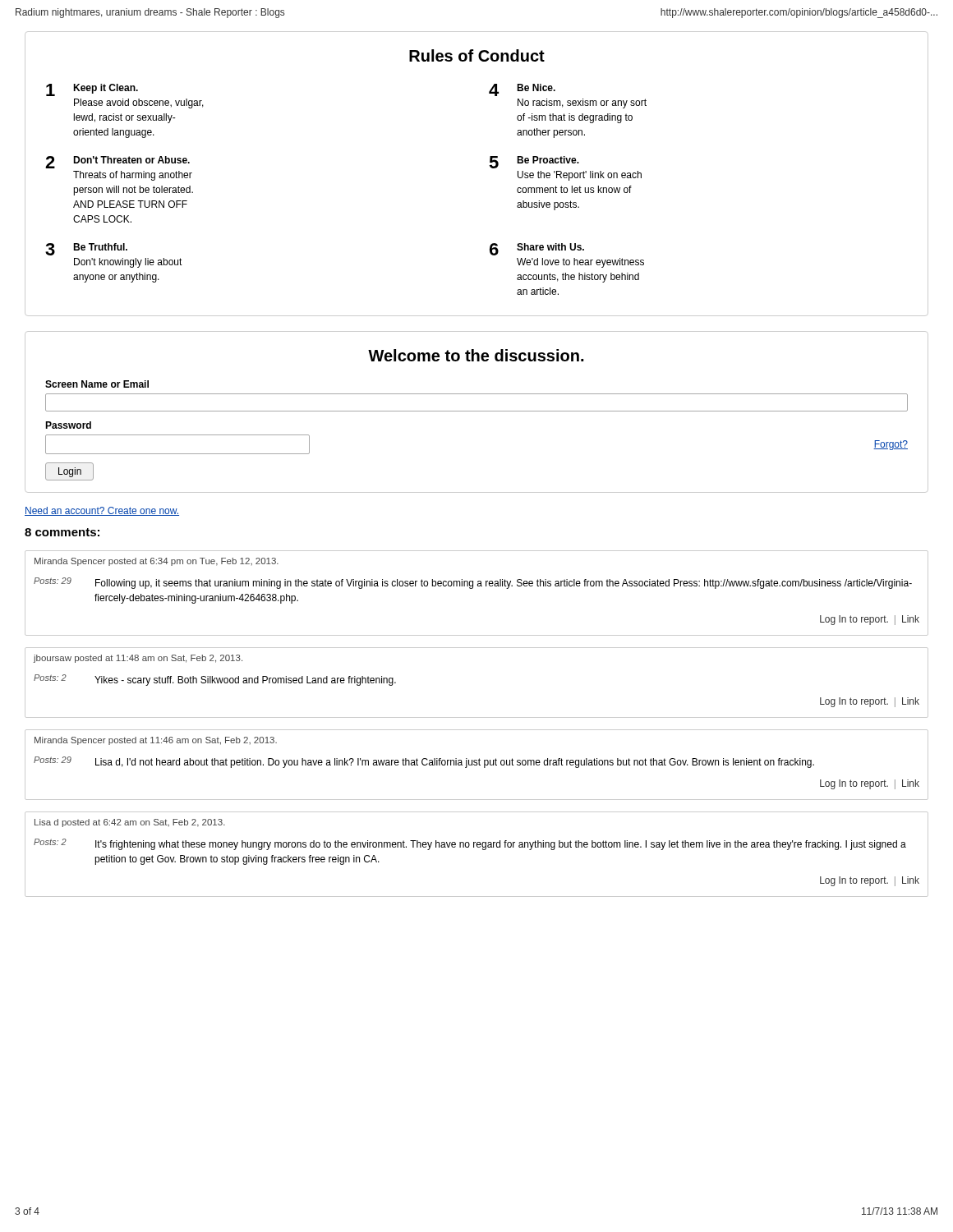The image size is (953, 1232).
Task: Find the section header containing "8 comments:"
Action: 63,532
